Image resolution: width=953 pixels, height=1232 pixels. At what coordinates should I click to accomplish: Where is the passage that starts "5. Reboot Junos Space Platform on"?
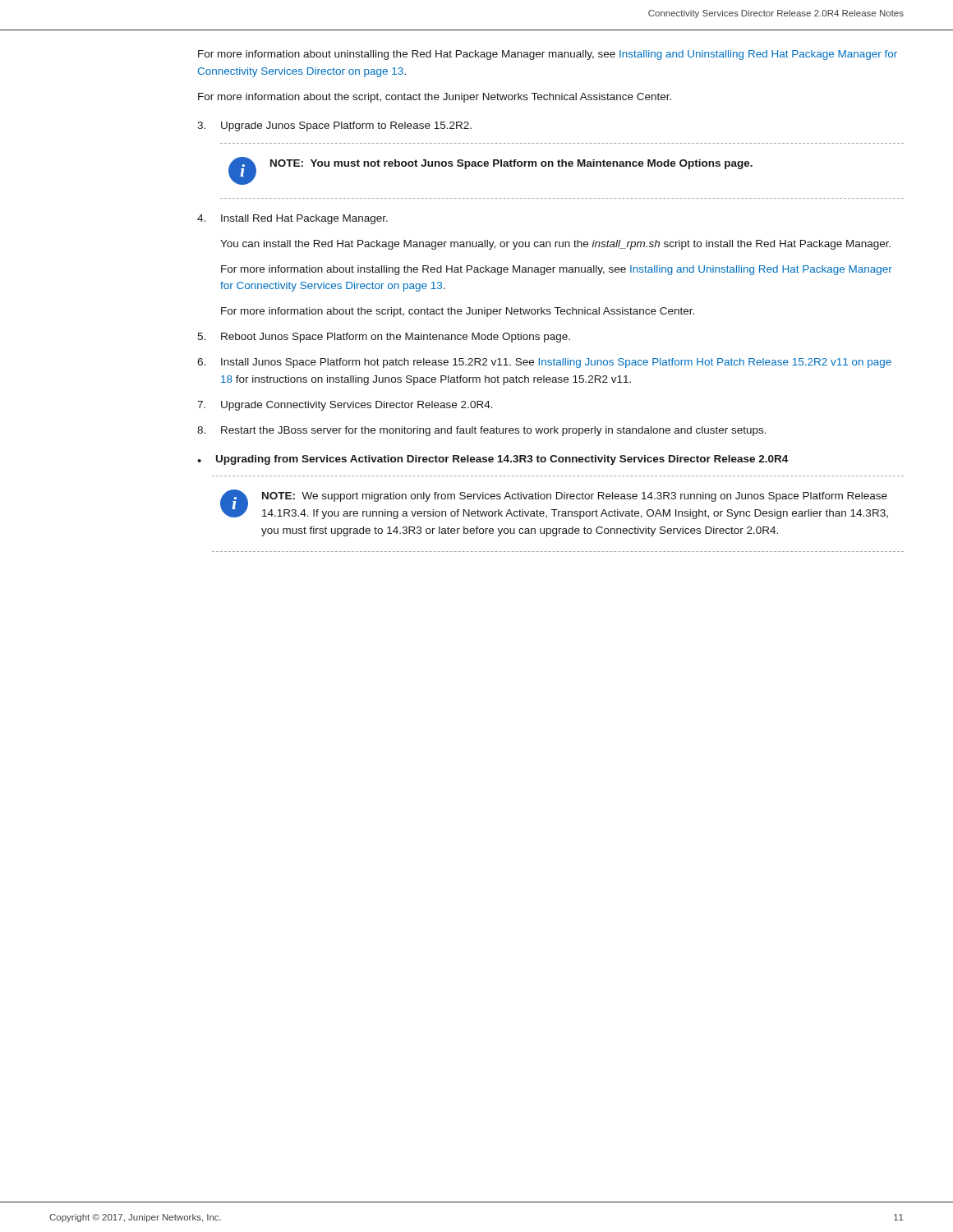pyautogui.click(x=384, y=337)
